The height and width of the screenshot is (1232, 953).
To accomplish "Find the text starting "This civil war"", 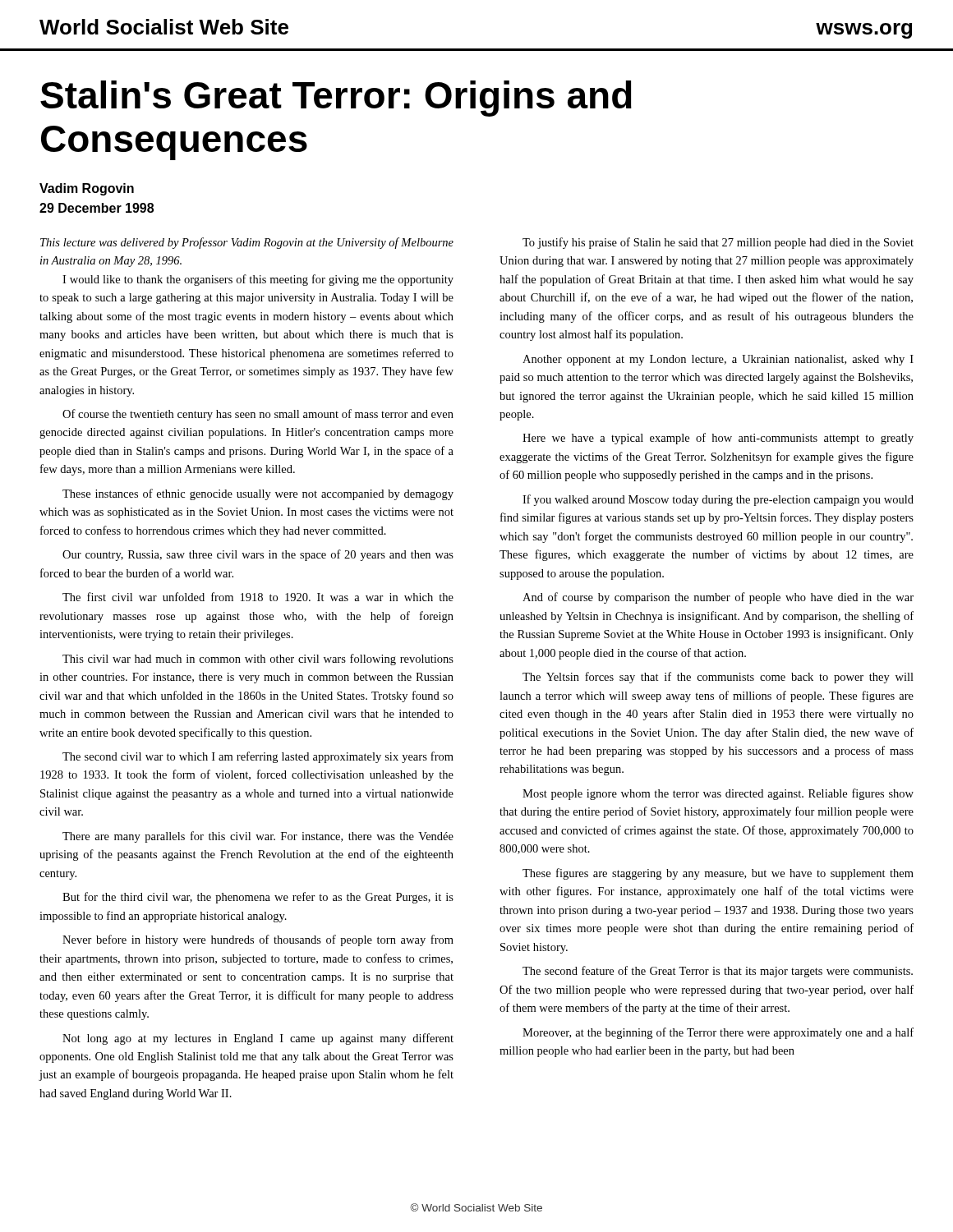I will 246,696.
